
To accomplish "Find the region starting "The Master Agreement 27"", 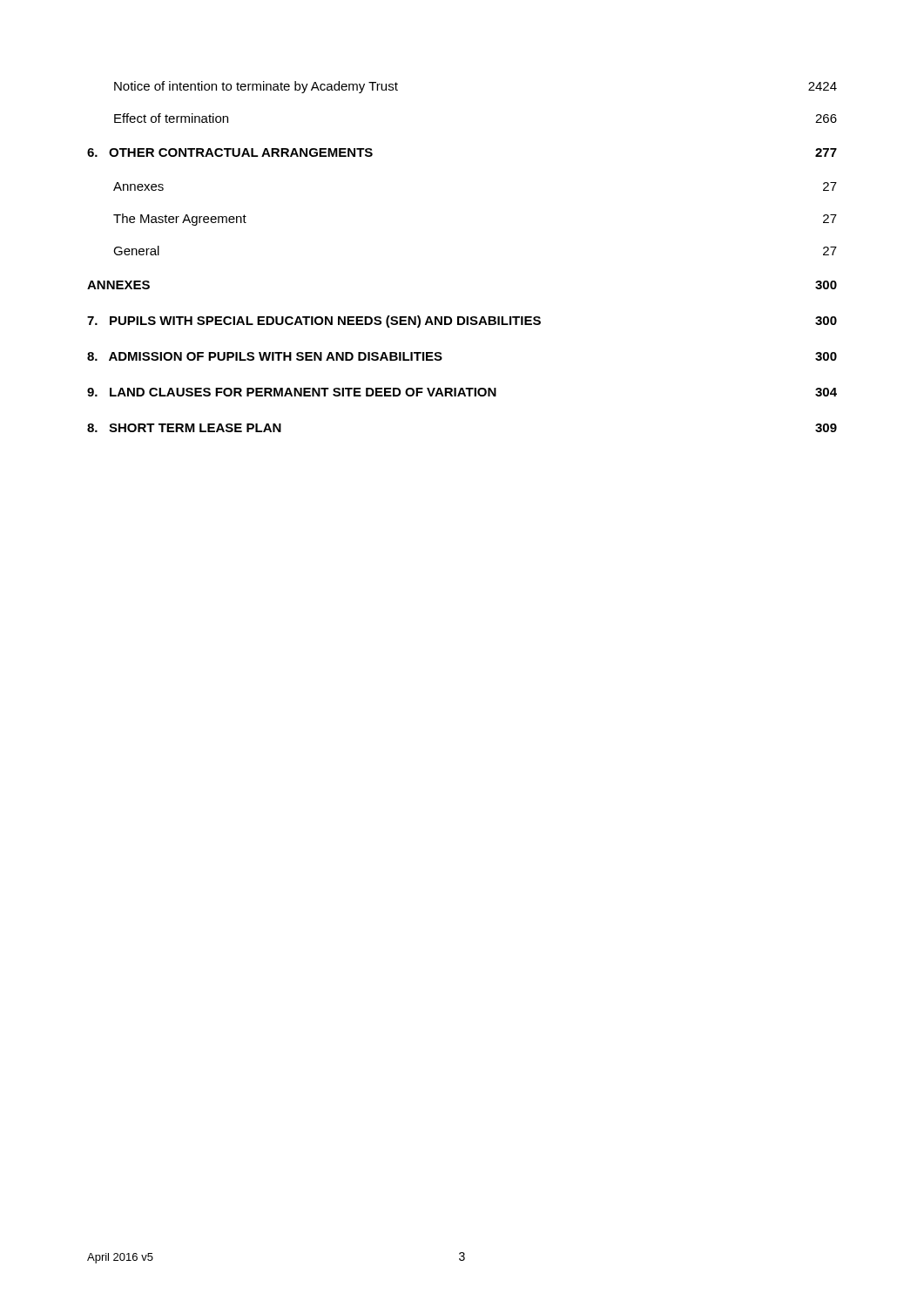I will [x=176, y=219].
